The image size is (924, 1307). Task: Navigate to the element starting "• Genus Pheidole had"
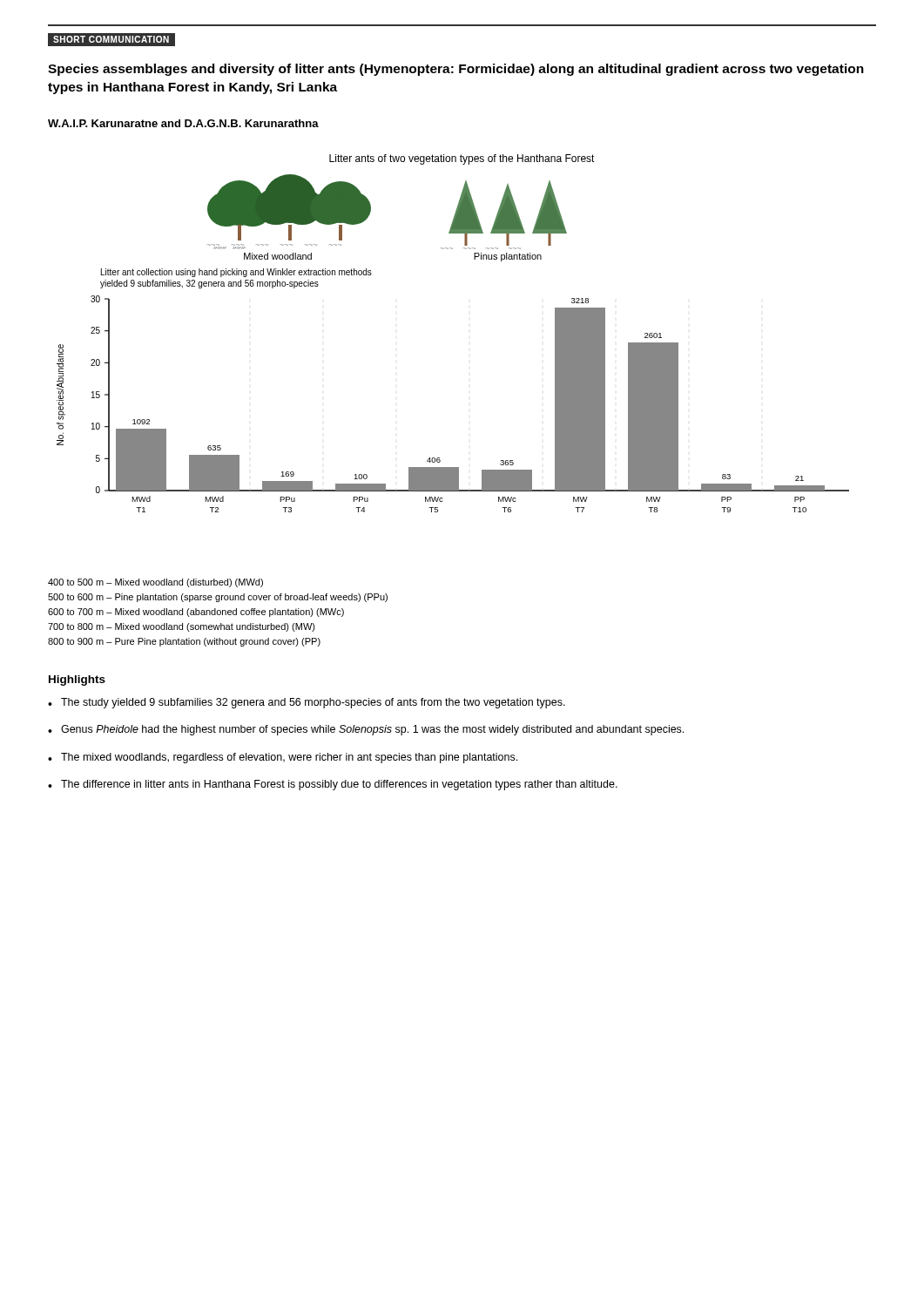tap(366, 731)
